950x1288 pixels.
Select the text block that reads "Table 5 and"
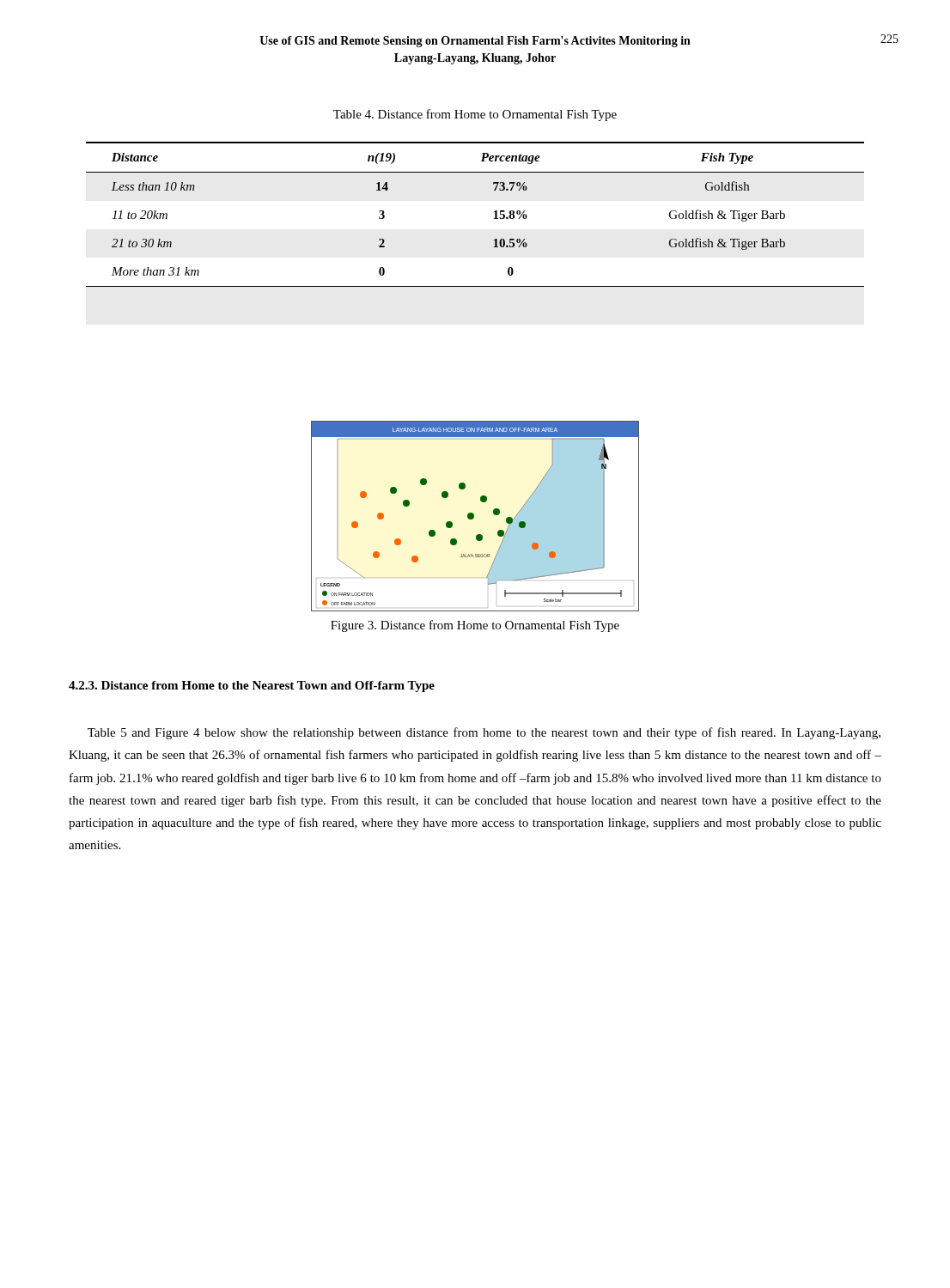(x=475, y=789)
